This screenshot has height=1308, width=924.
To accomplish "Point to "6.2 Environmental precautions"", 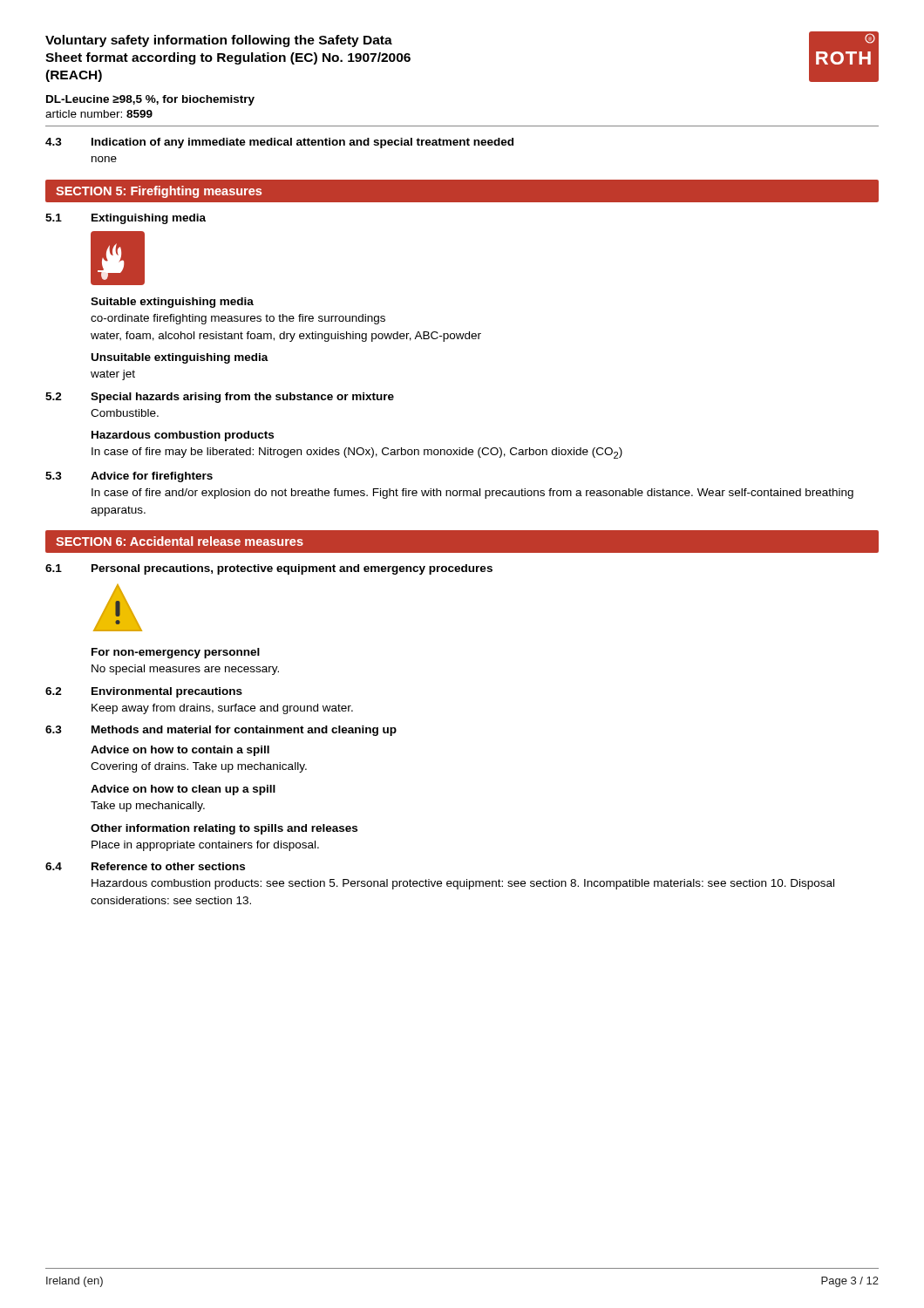I will (x=144, y=692).
